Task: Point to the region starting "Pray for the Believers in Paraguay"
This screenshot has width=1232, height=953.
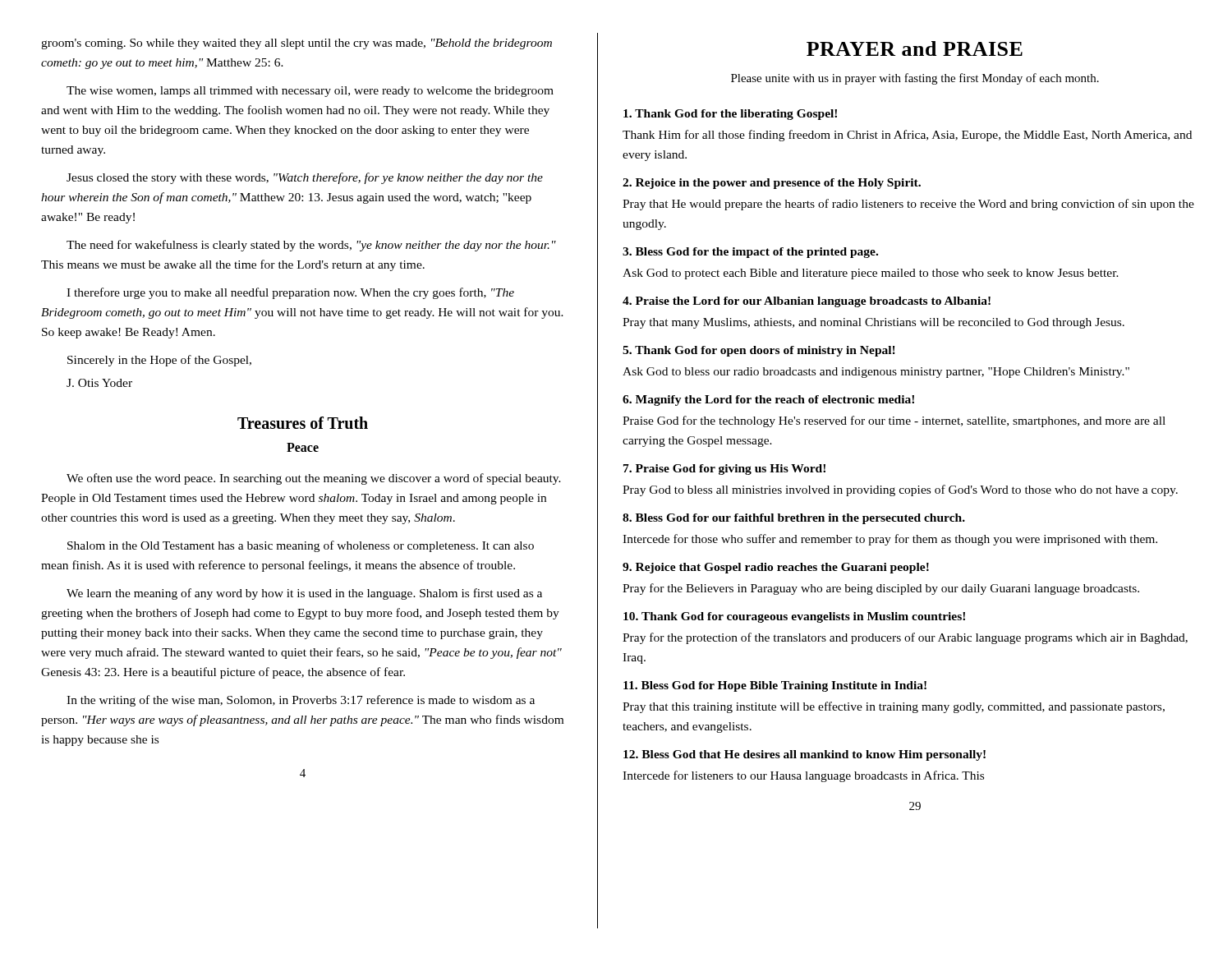Action: pos(915,588)
